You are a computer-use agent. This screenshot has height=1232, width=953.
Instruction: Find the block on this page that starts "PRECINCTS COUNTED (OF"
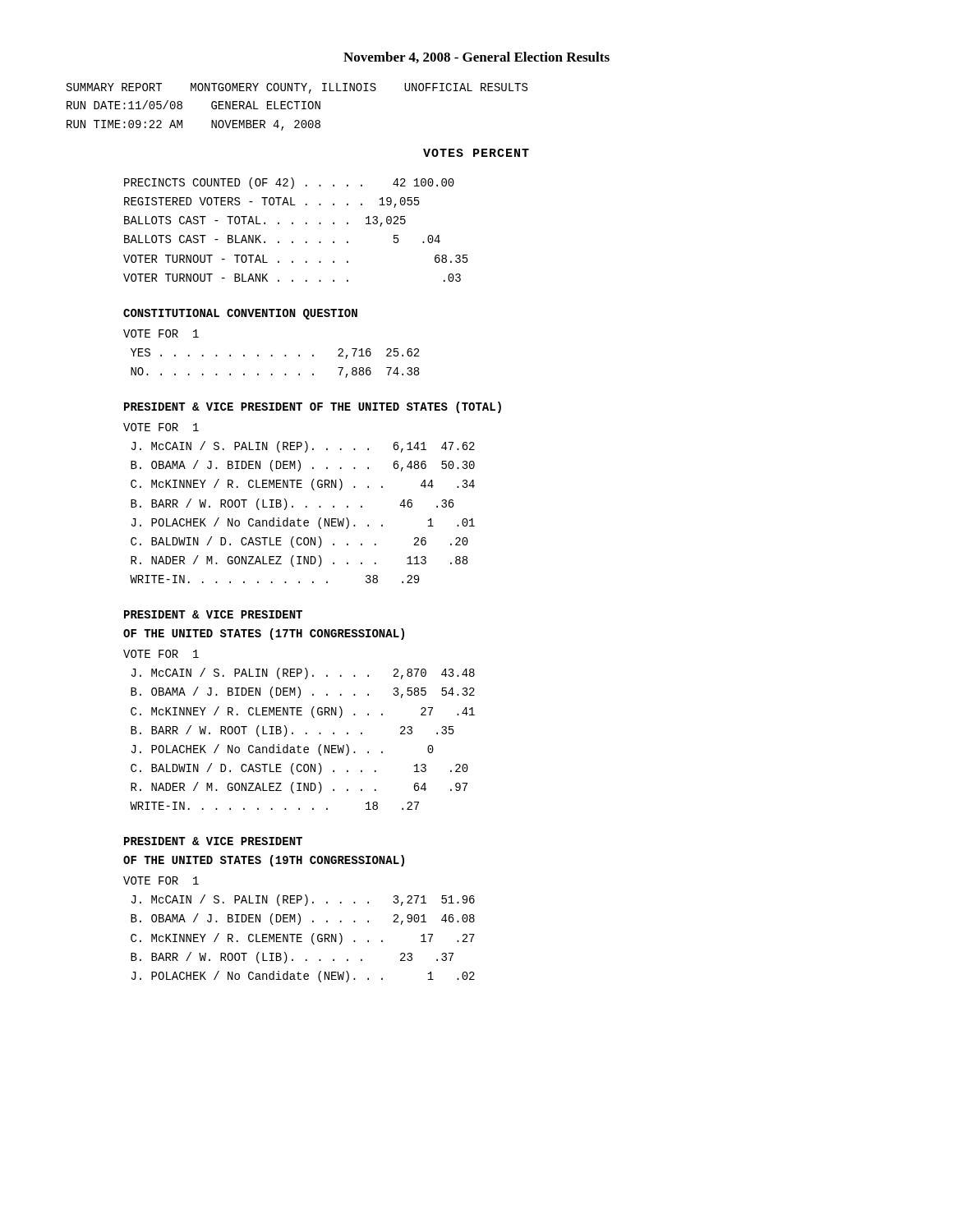[296, 231]
